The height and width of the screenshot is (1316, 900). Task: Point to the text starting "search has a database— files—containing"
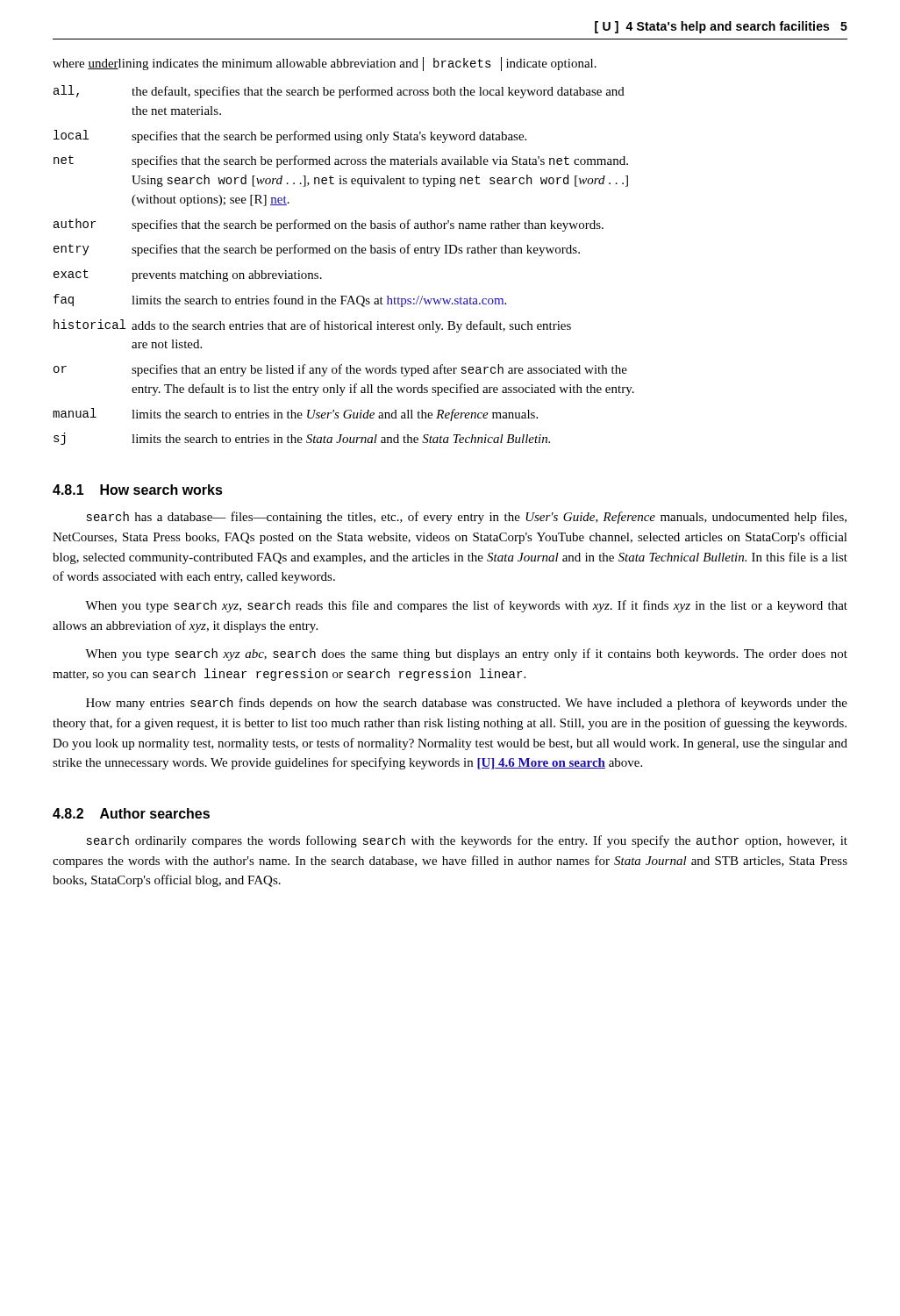coord(450,547)
